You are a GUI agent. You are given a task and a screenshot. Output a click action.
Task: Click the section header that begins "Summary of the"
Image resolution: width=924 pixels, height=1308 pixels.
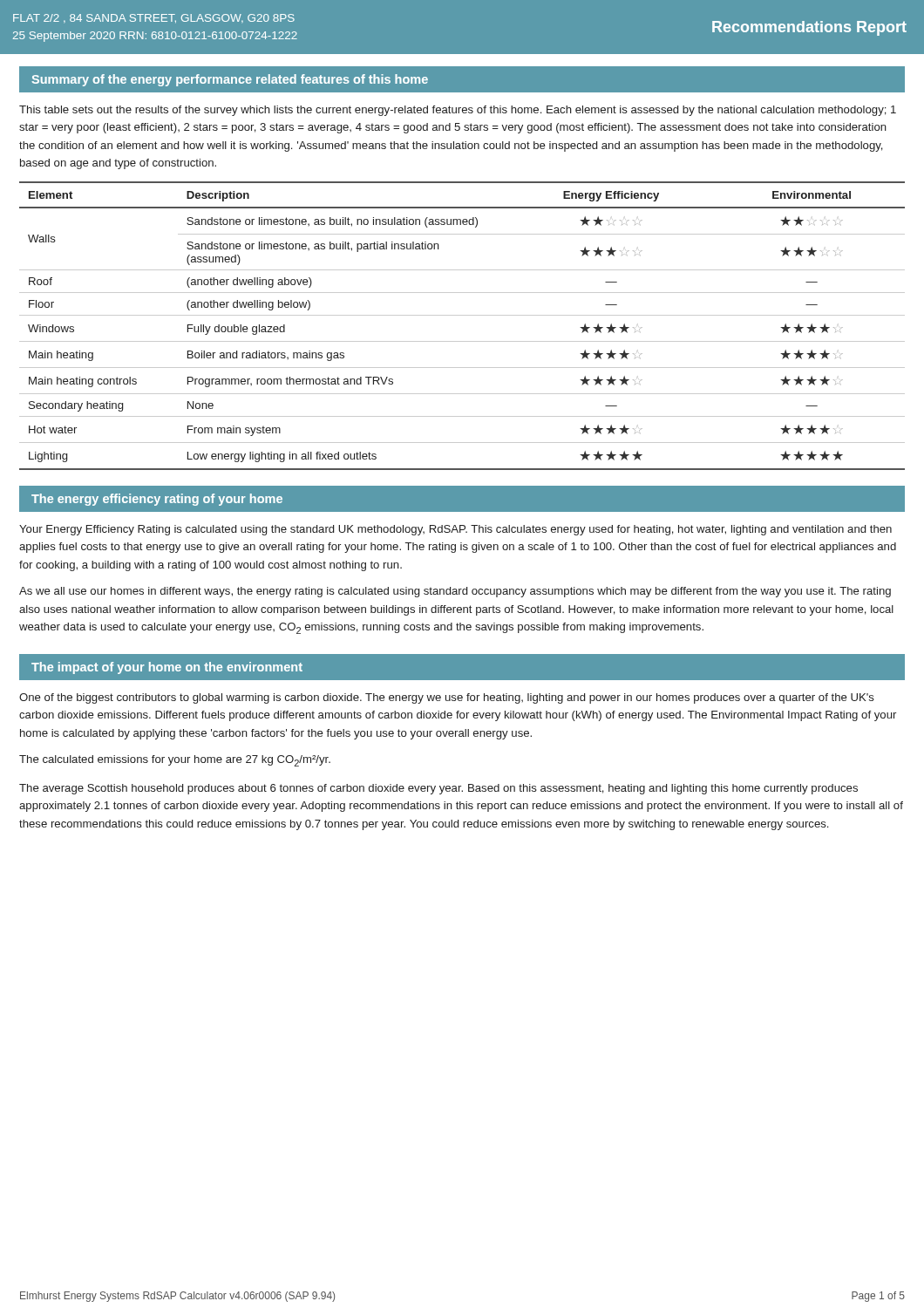pyautogui.click(x=230, y=79)
